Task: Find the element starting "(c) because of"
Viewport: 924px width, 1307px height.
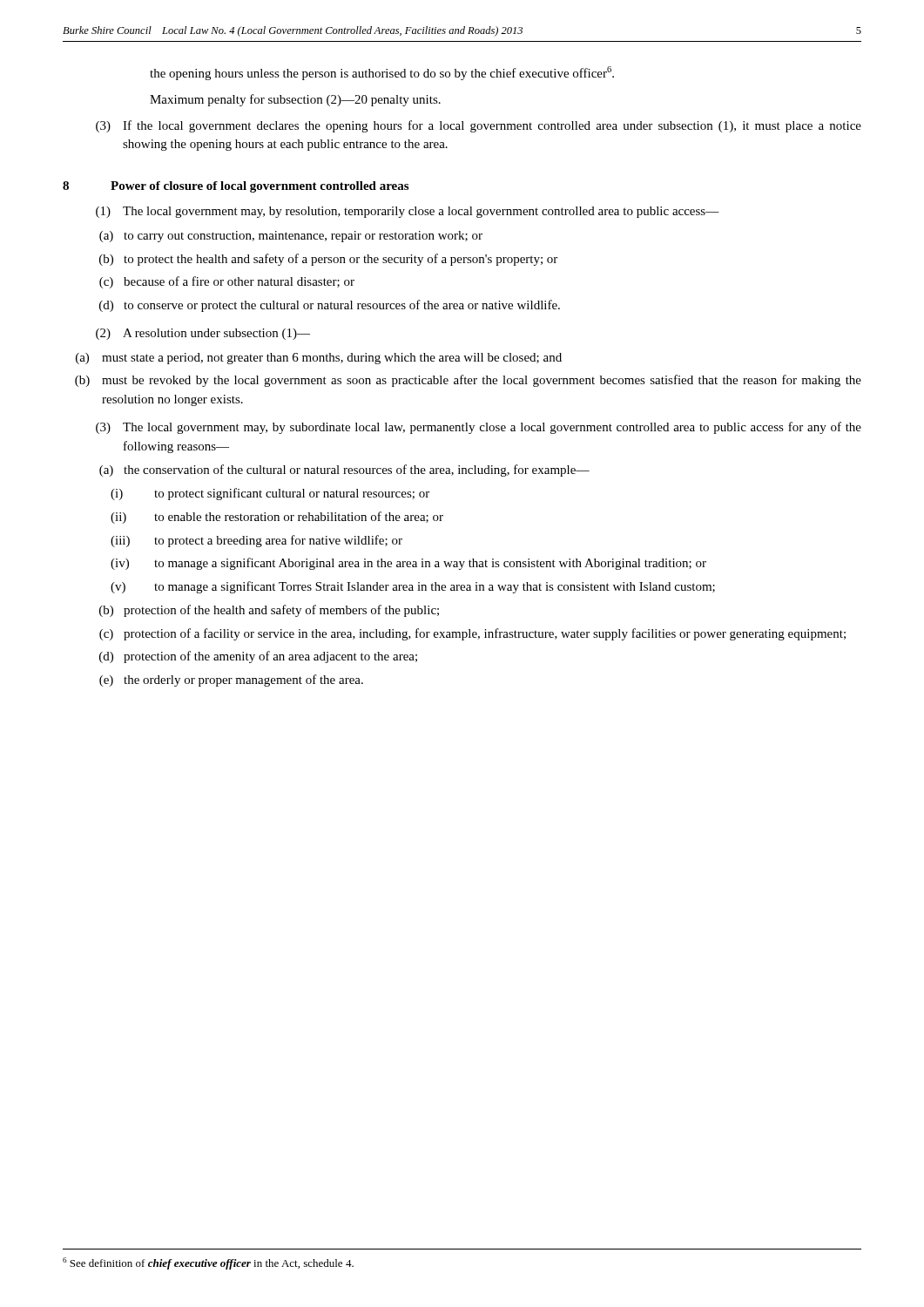Action: (x=227, y=282)
